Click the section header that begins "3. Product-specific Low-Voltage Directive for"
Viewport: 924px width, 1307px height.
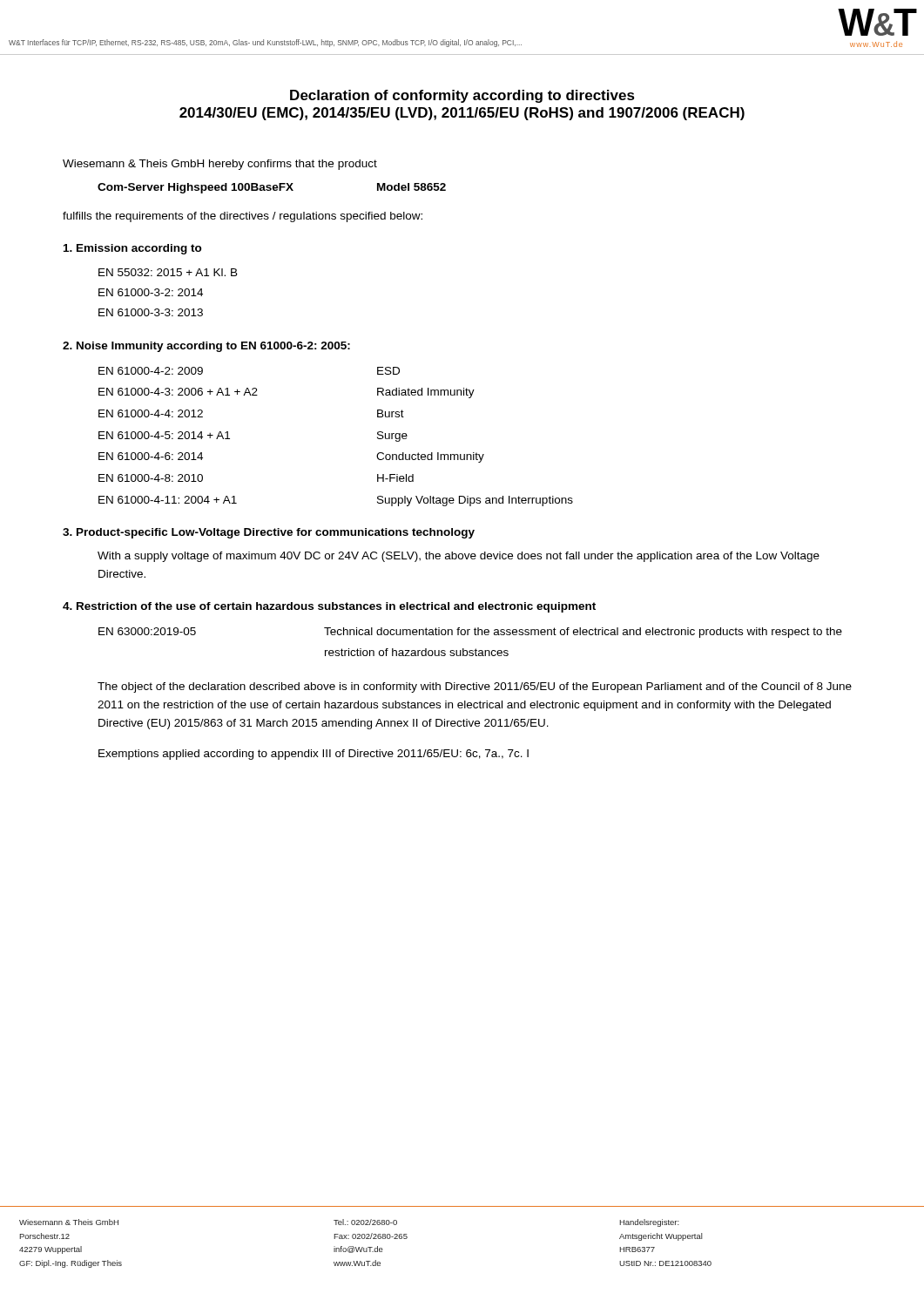(x=269, y=532)
